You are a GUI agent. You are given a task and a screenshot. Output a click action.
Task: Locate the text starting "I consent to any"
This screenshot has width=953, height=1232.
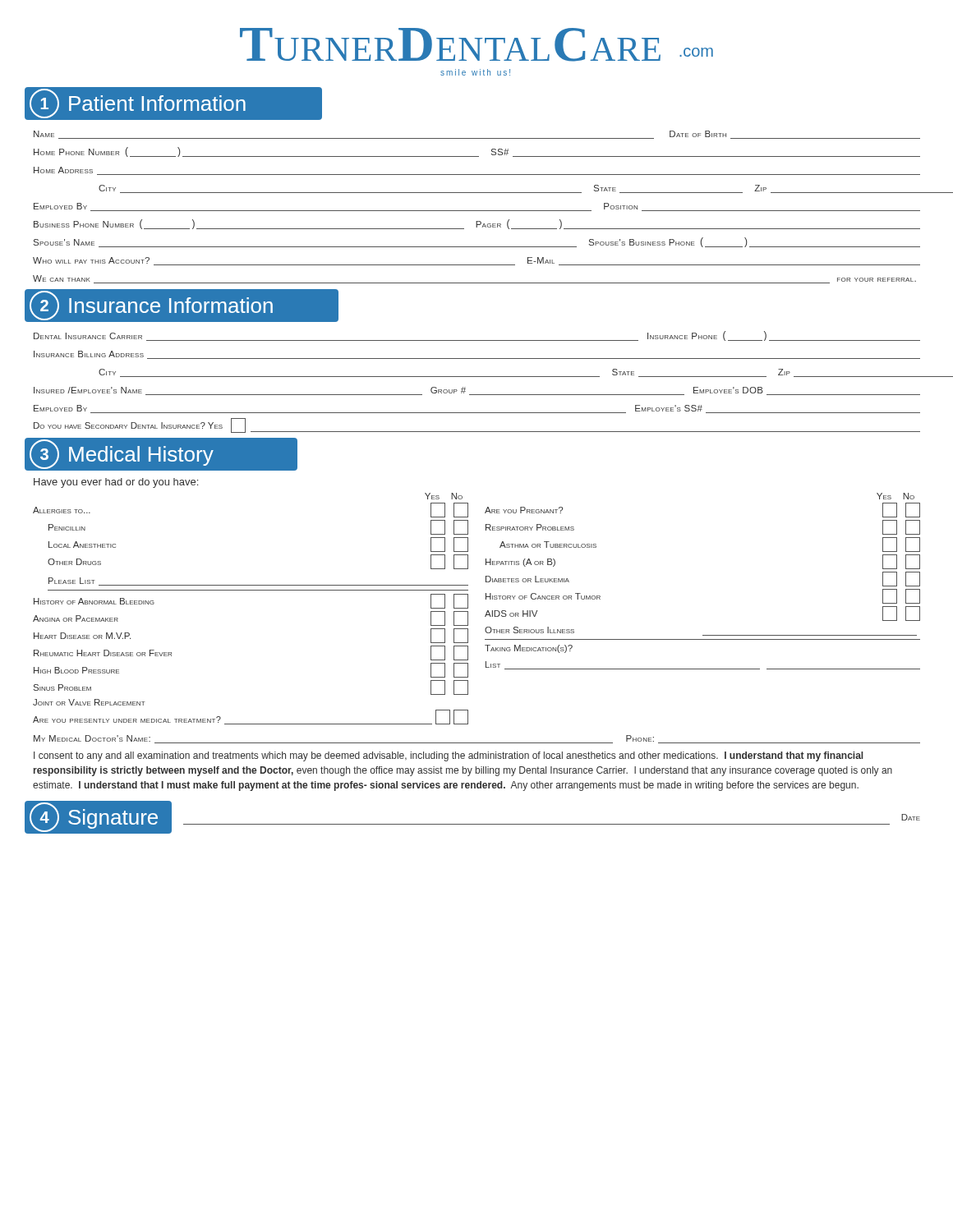tap(463, 770)
